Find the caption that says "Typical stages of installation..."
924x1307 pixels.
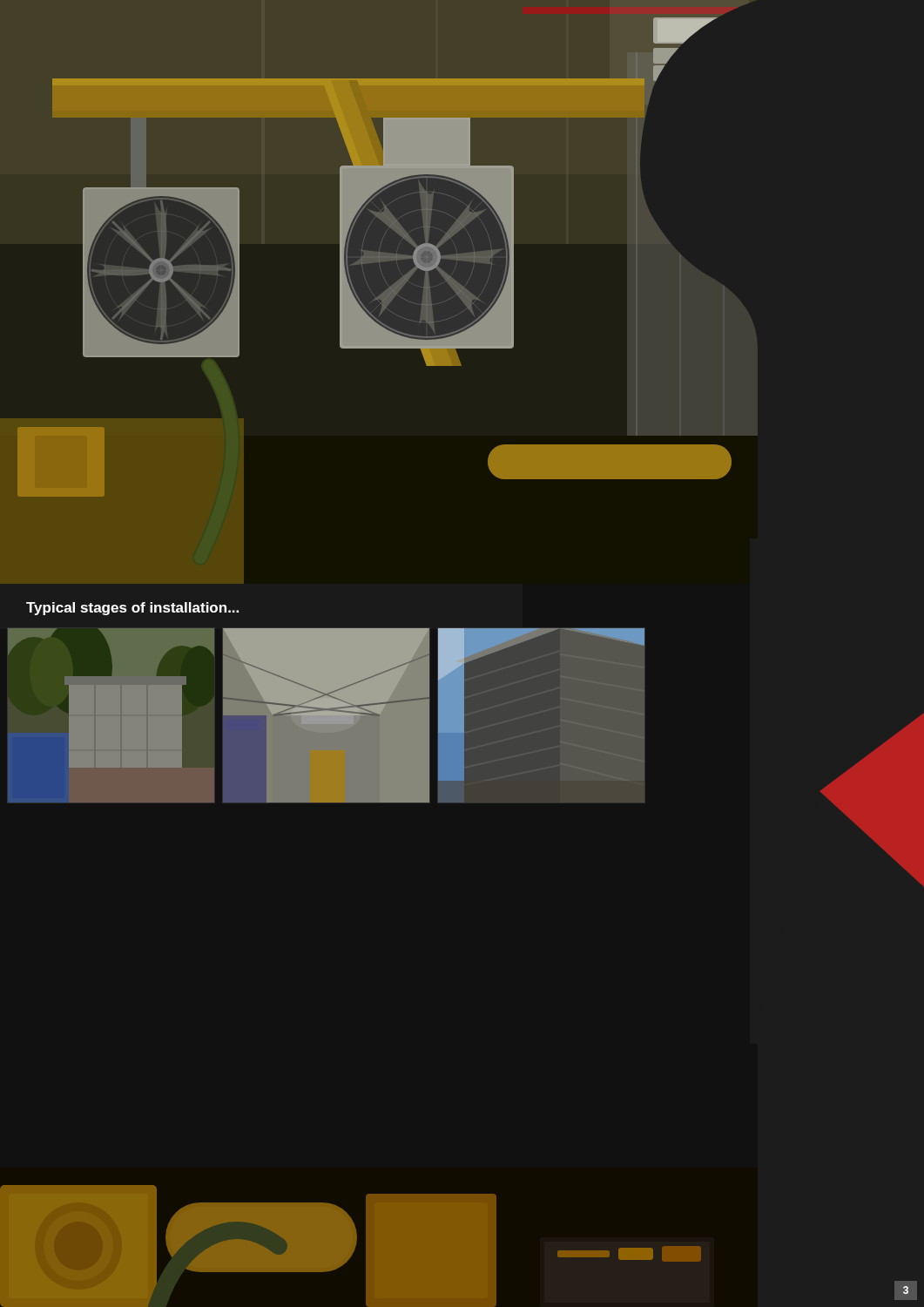pos(133,608)
